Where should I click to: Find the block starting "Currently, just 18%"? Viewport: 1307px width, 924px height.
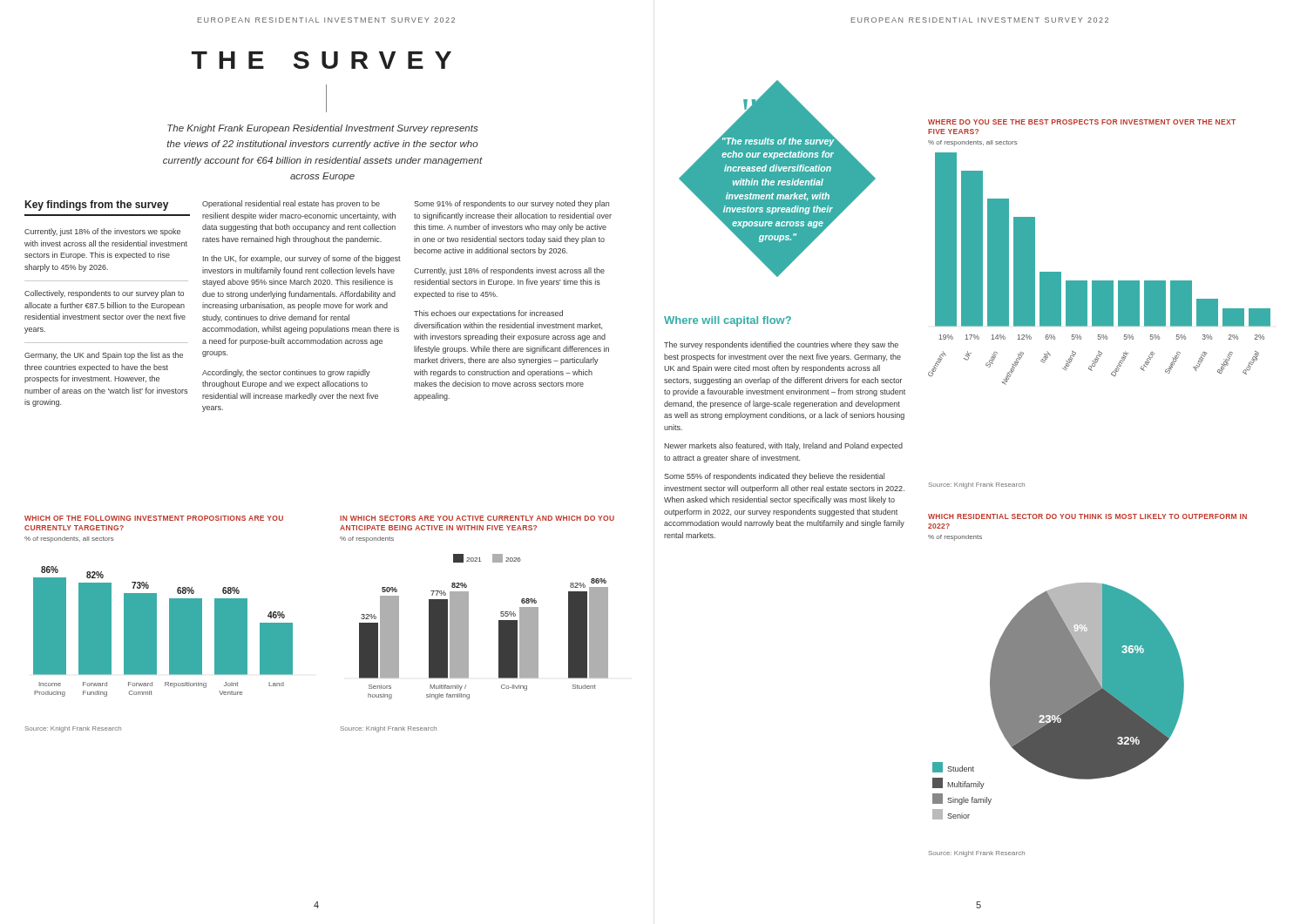[106, 318]
